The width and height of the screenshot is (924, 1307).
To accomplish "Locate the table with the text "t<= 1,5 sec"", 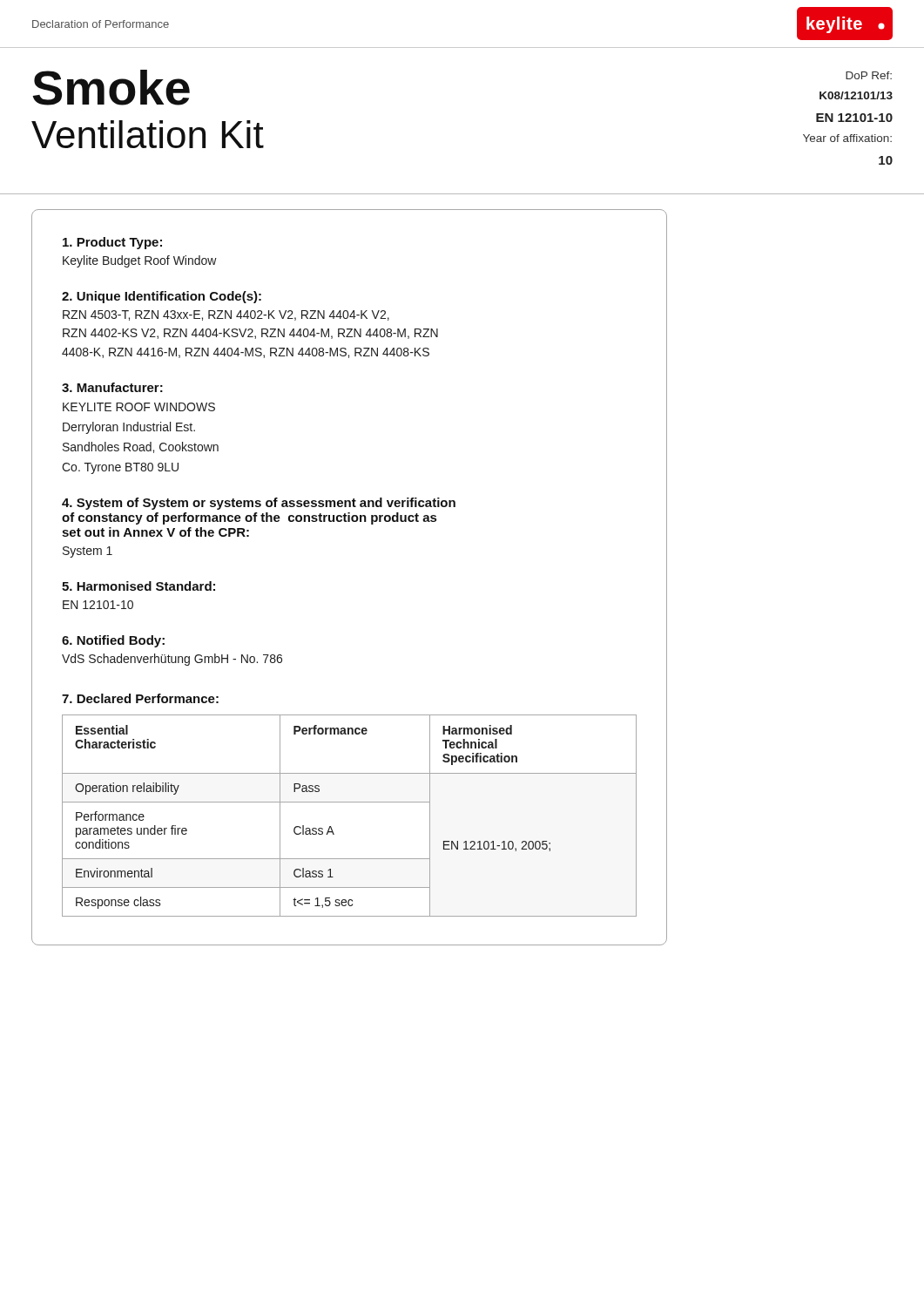I will coord(349,816).
